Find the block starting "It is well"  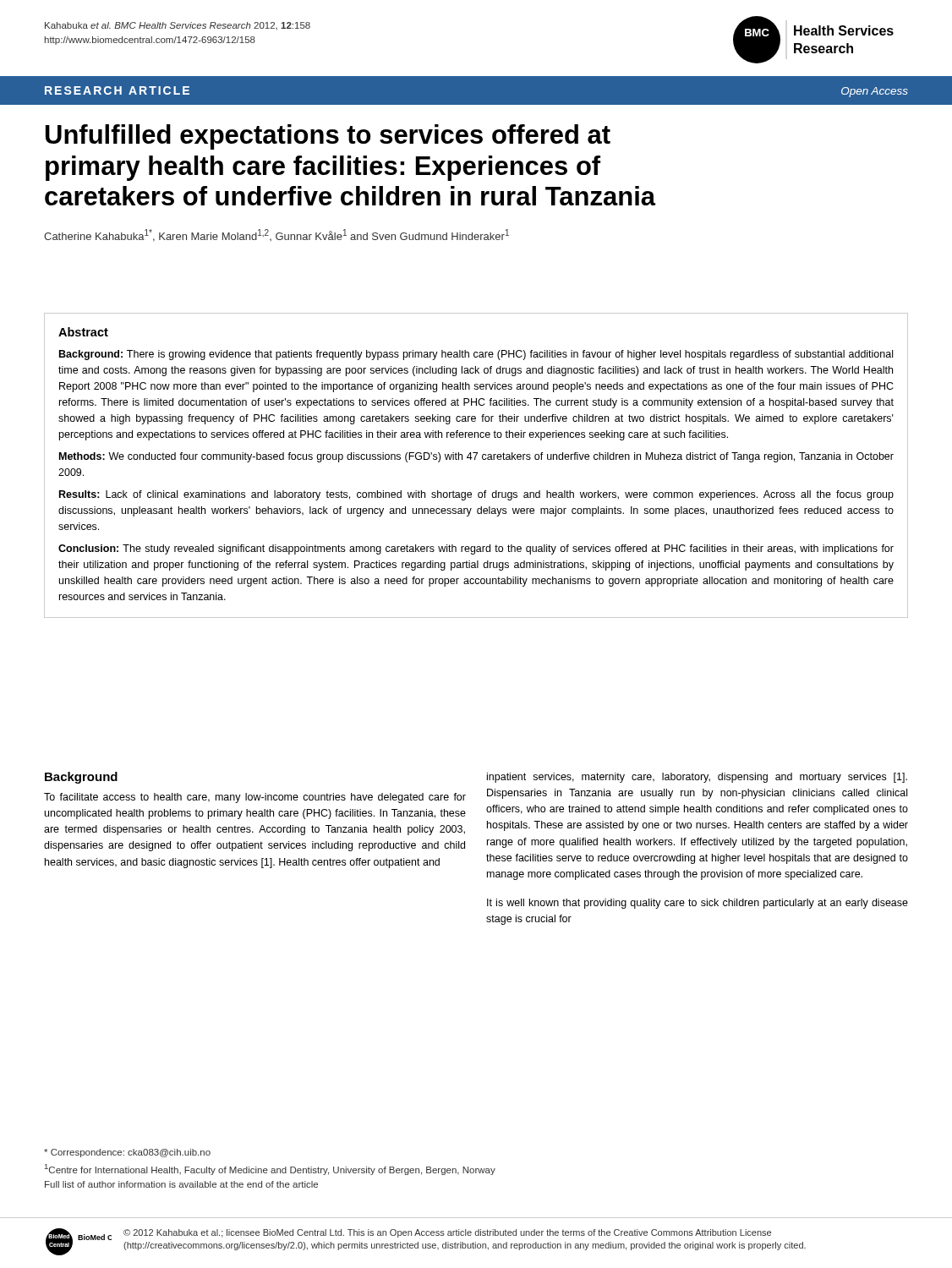697,911
